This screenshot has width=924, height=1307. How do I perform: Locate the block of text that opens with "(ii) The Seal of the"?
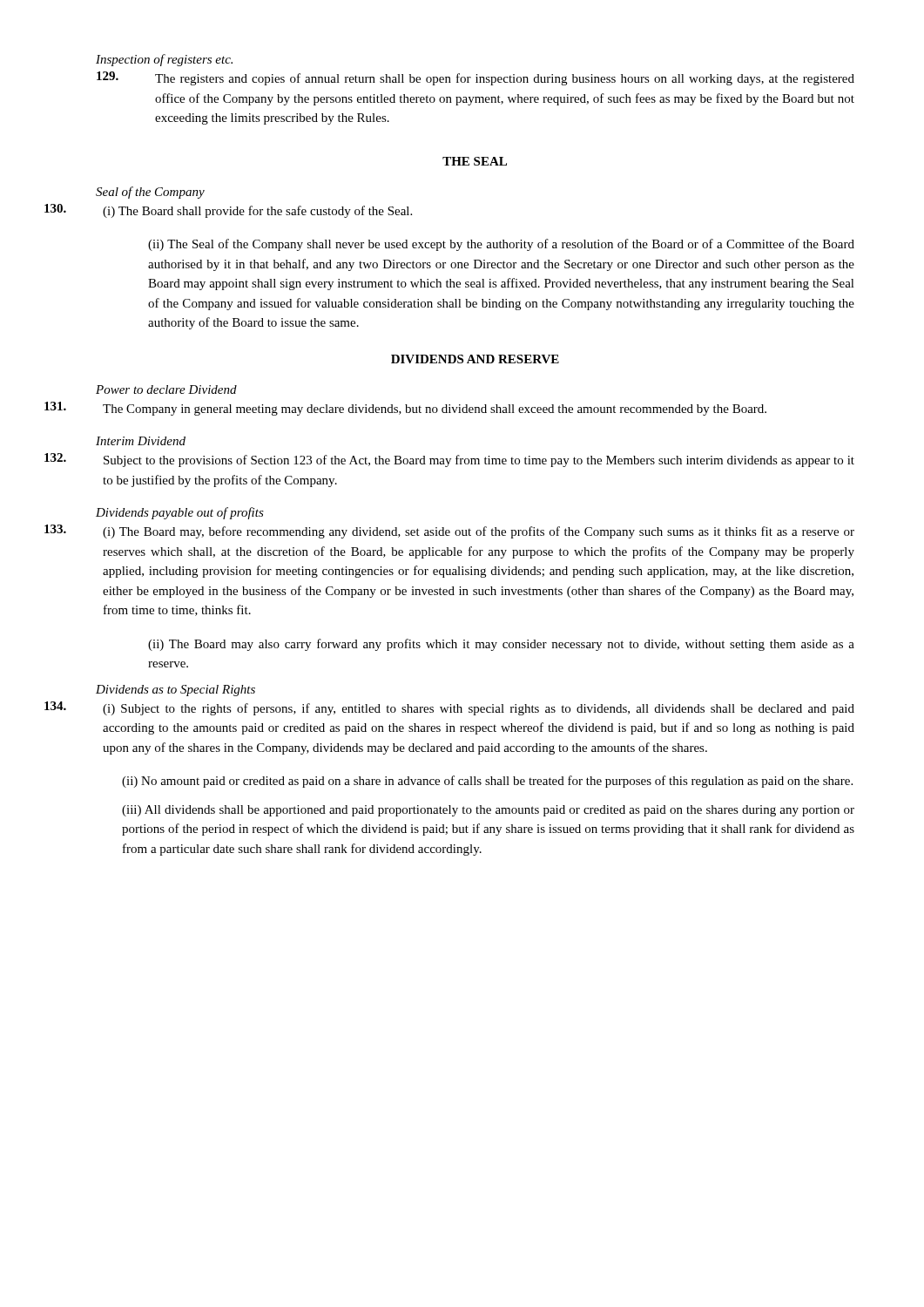[501, 283]
